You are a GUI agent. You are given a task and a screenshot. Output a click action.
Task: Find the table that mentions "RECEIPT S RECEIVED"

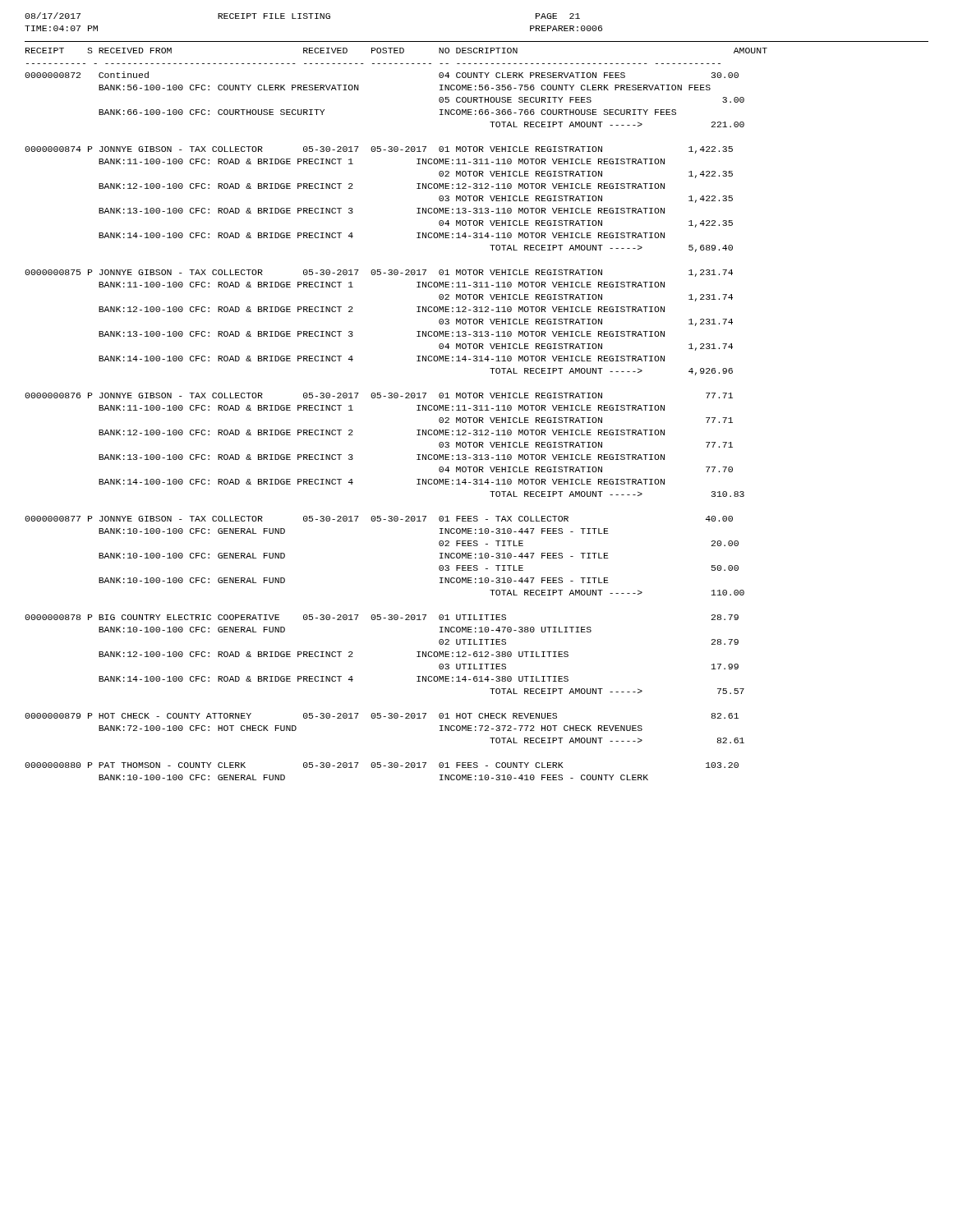pos(476,414)
